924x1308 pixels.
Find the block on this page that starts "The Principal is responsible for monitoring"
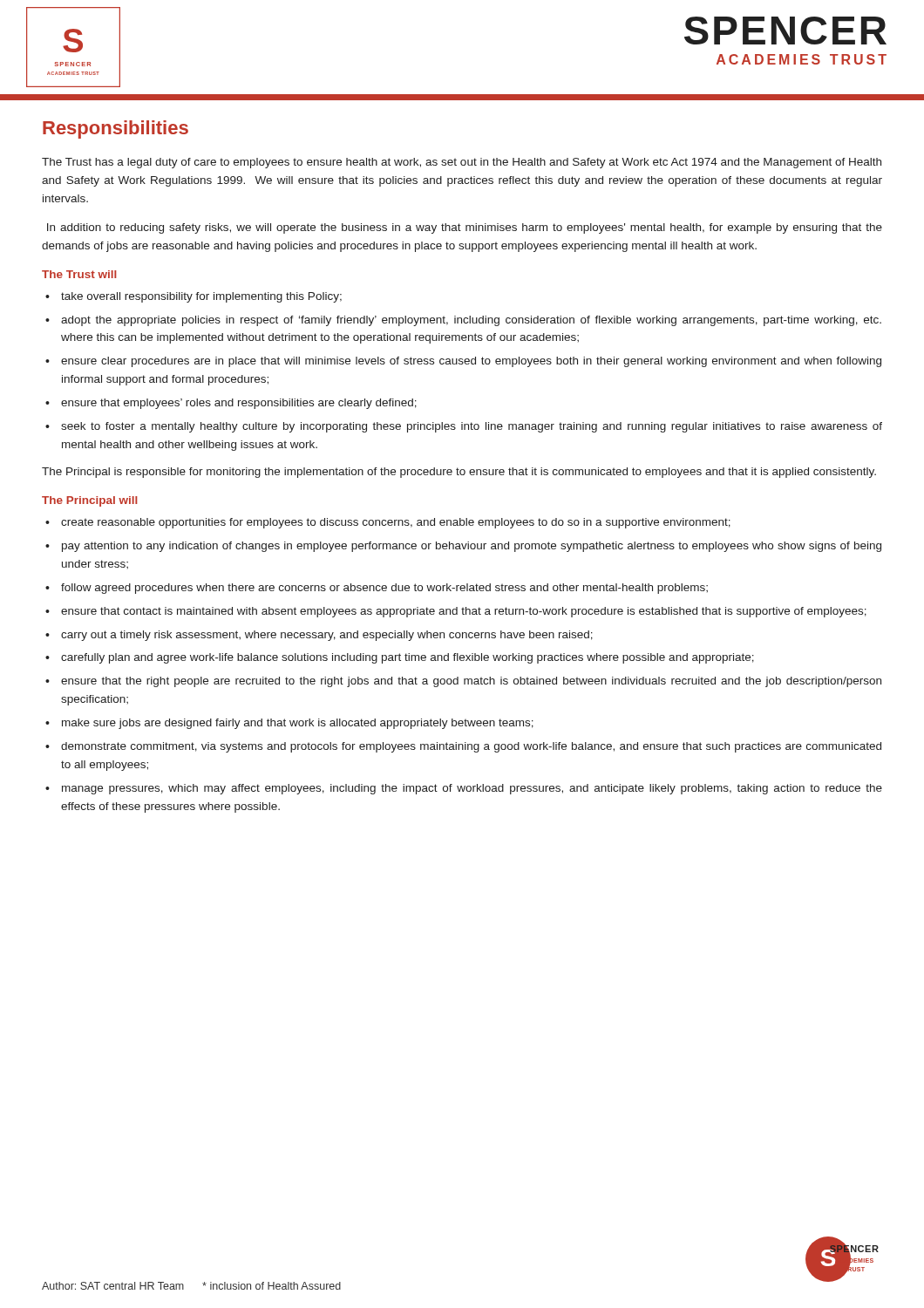coord(459,471)
